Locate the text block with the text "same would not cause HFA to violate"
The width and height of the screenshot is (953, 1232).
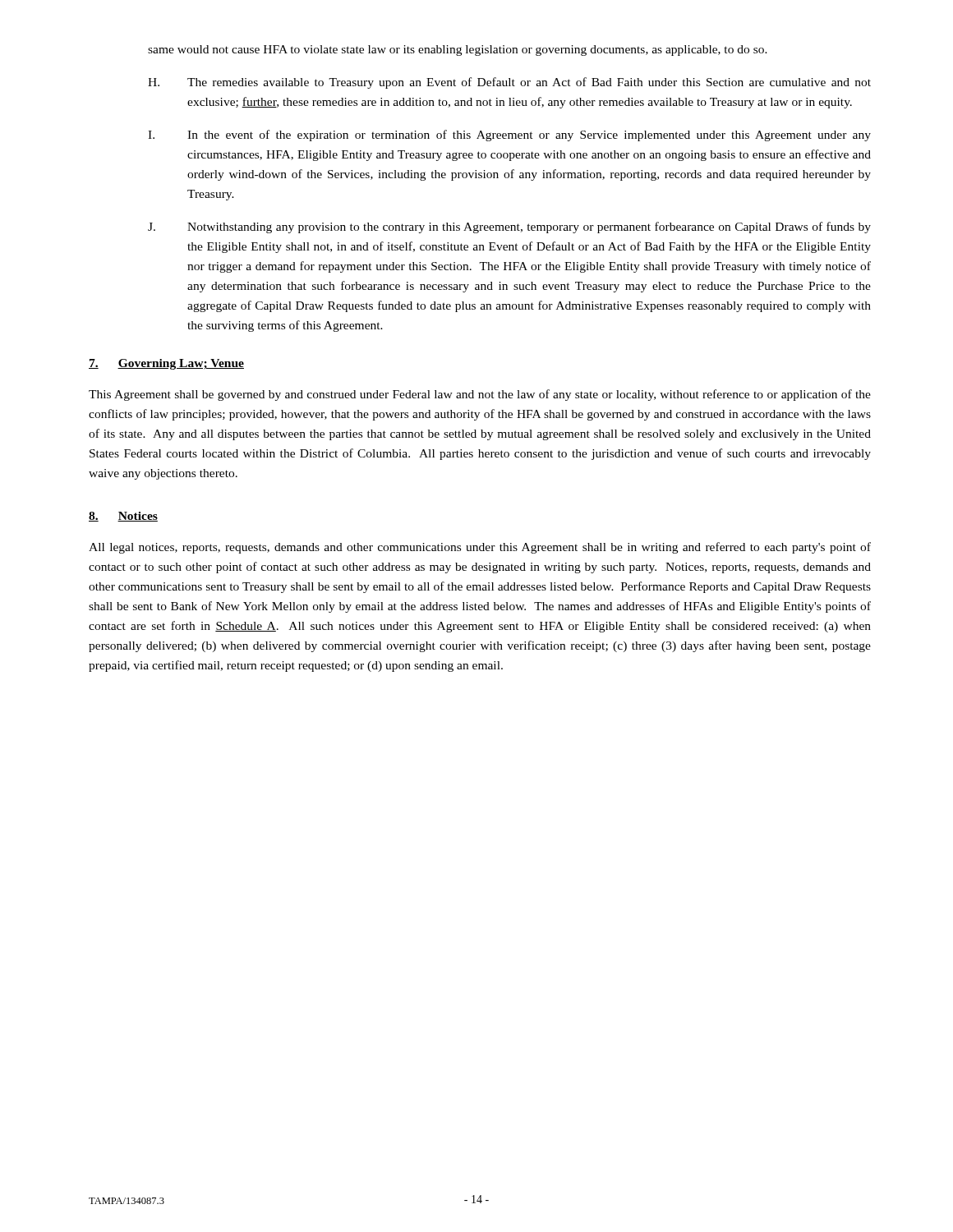pyautogui.click(x=458, y=49)
